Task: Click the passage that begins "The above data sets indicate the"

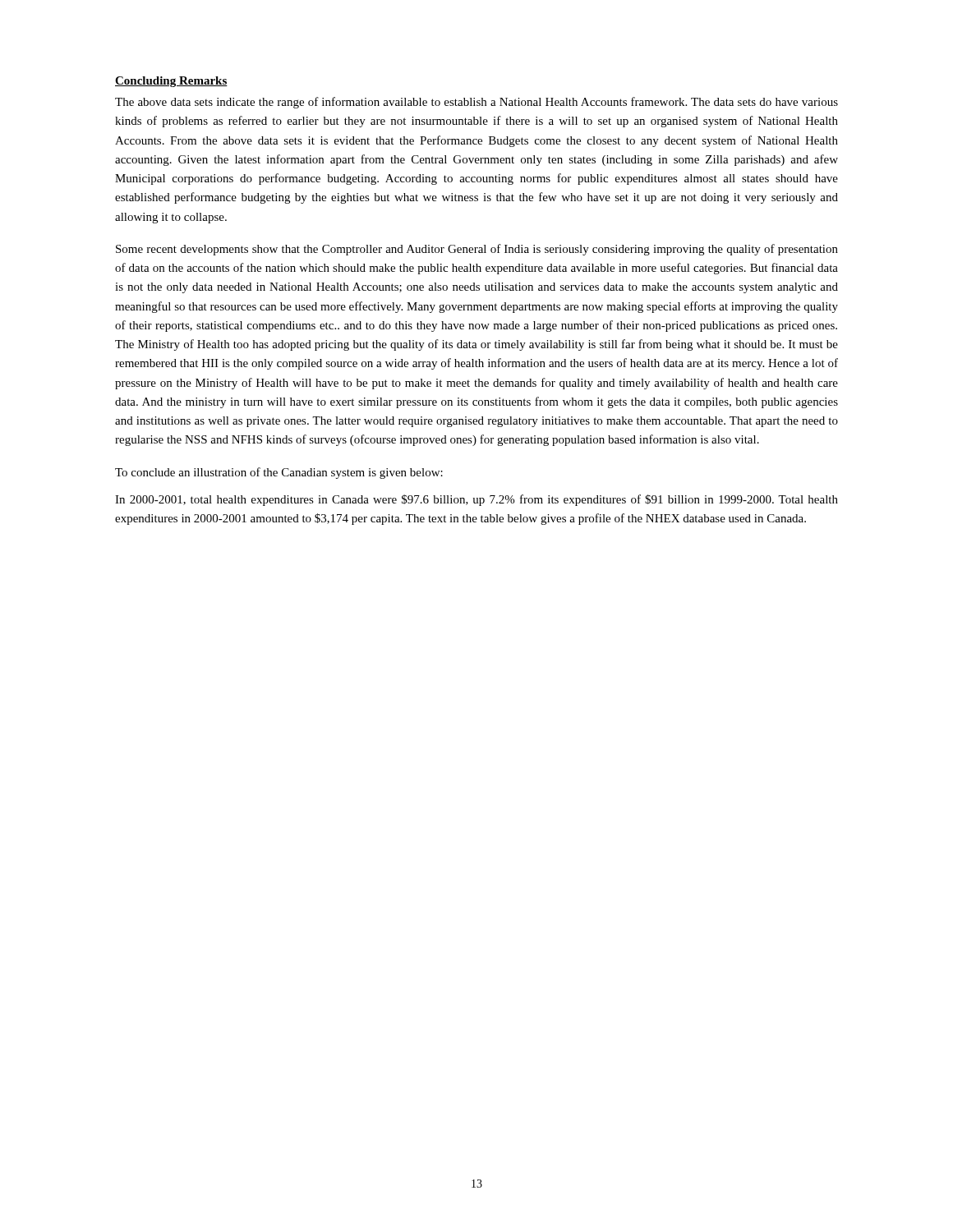Action: pyautogui.click(x=476, y=159)
